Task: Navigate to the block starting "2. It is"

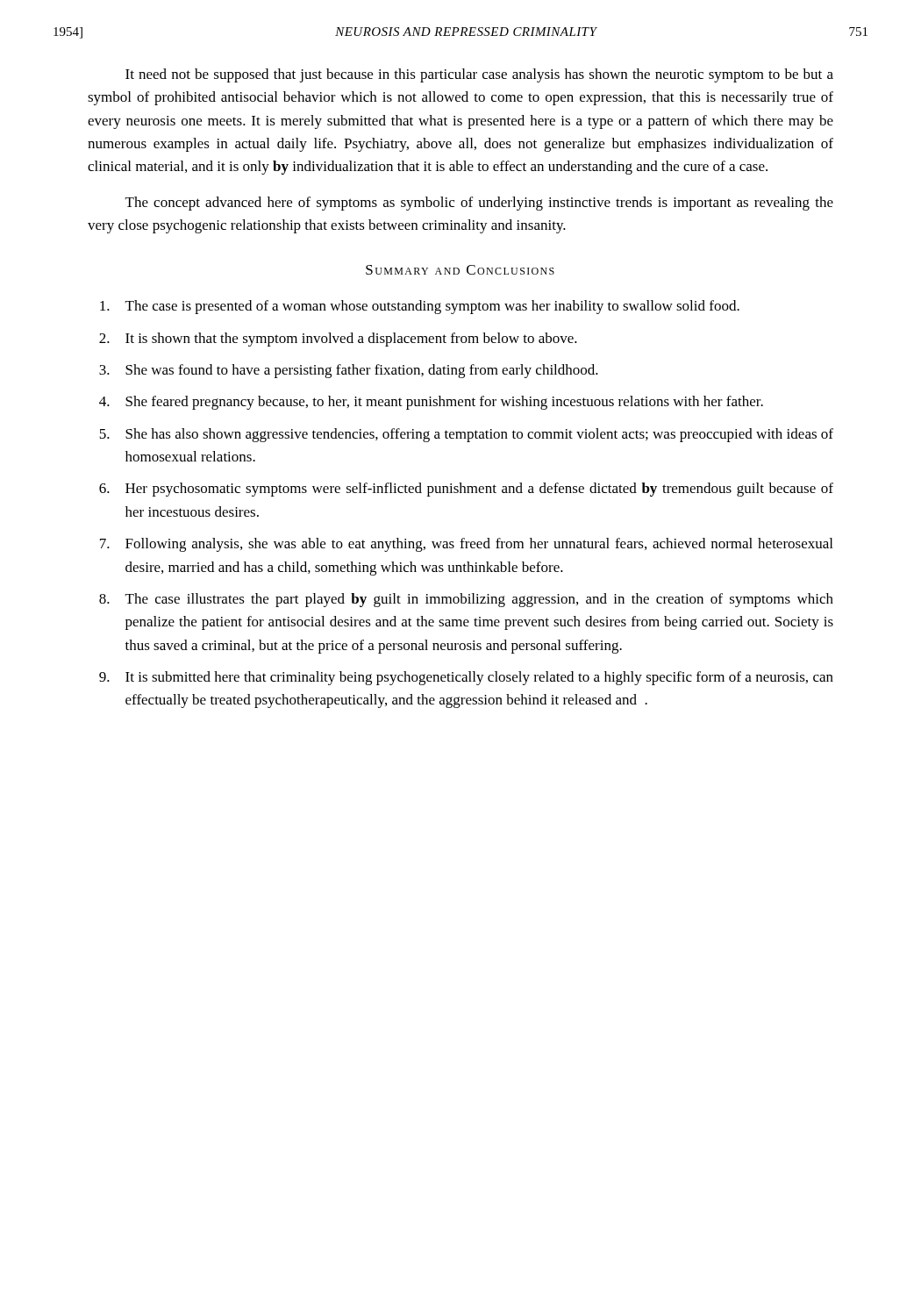Action: (x=460, y=339)
